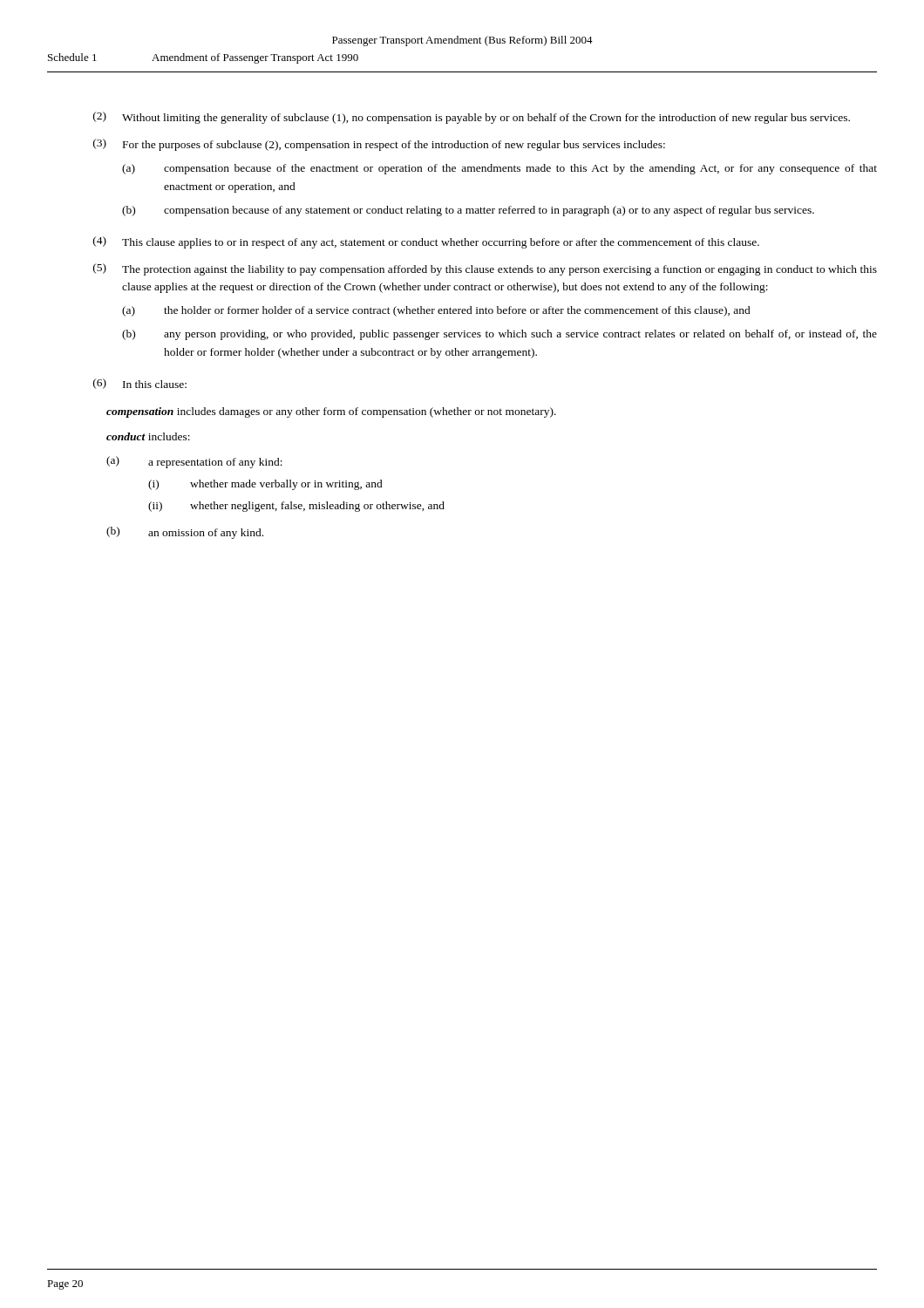Navigate to the text starting "This clause applies to or"
The image size is (924, 1308).
click(441, 242)
